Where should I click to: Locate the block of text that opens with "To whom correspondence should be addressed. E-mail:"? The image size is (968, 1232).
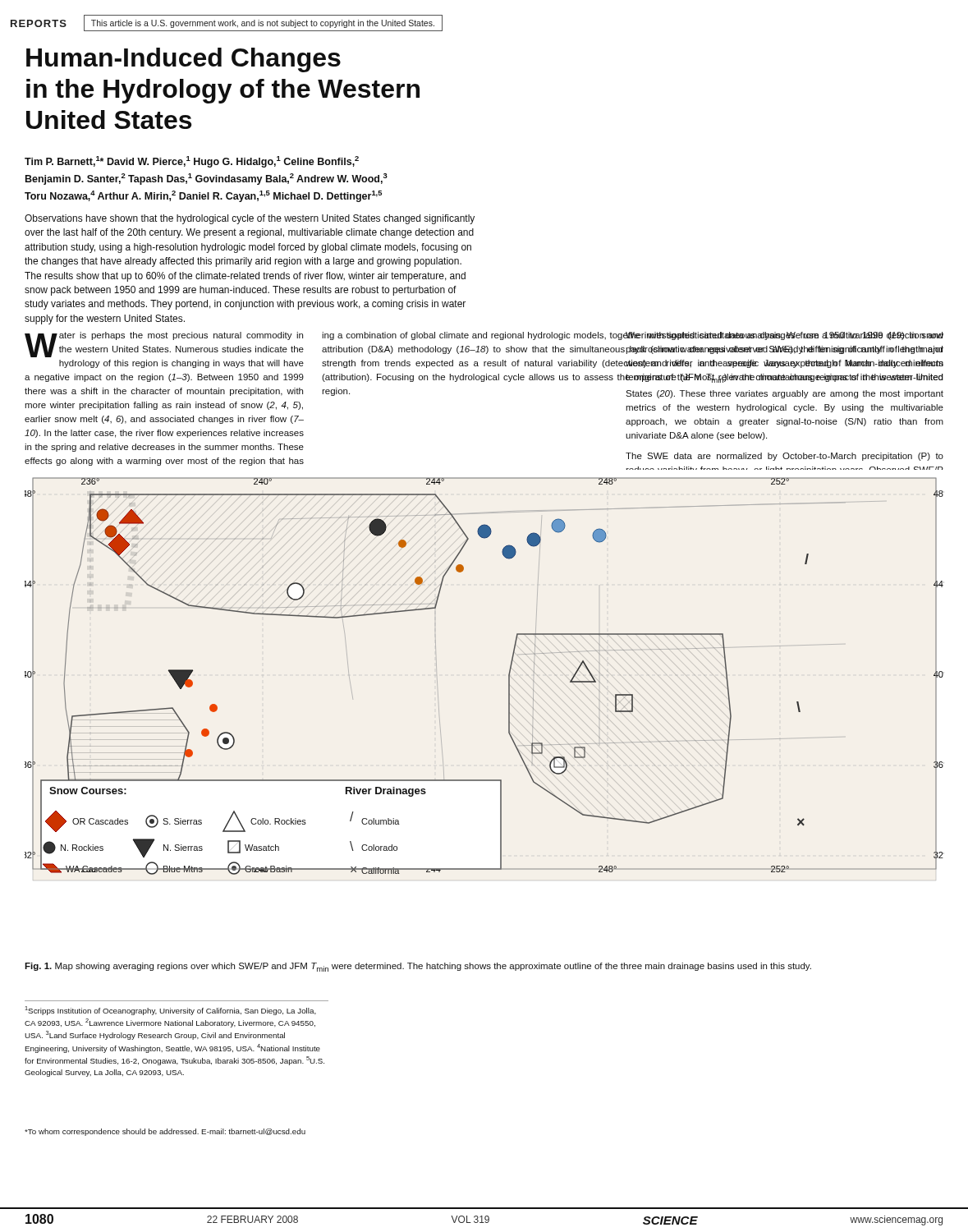tap(177, 1131)
